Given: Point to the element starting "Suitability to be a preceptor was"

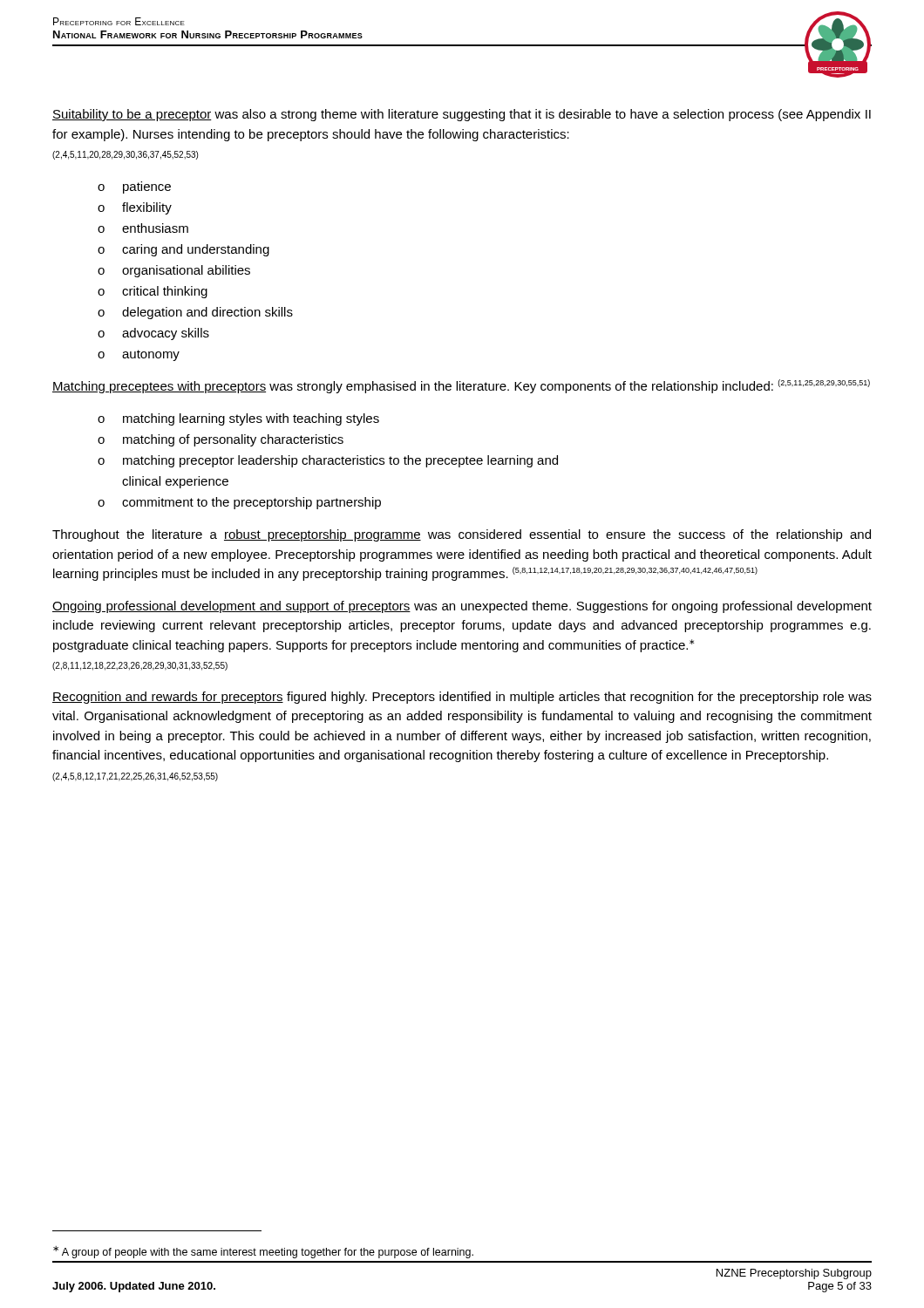Looking at the screenshot, I should (x=462, y=133).
